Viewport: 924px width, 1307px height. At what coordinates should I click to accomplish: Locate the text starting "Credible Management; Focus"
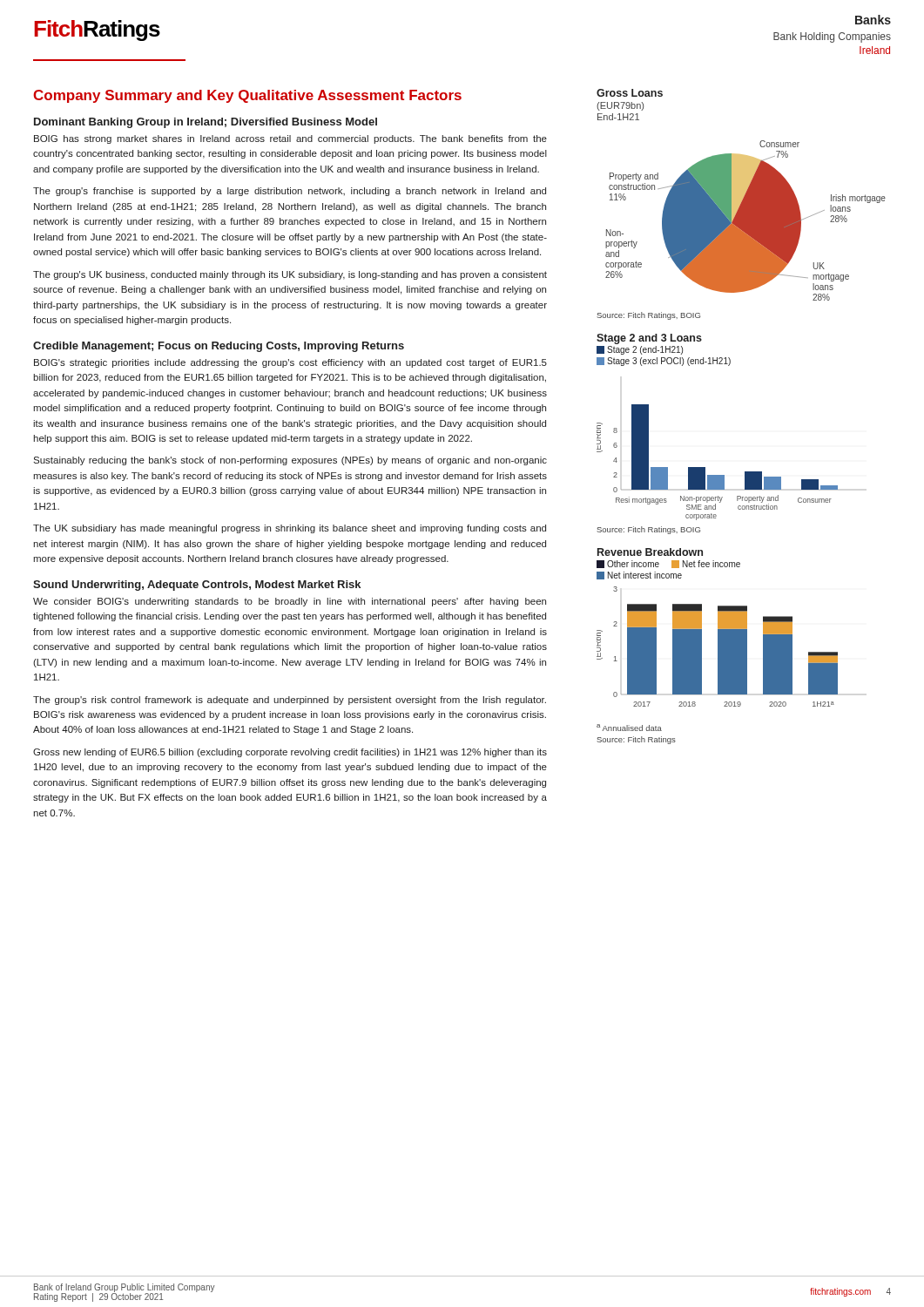(x=219, y=345)
